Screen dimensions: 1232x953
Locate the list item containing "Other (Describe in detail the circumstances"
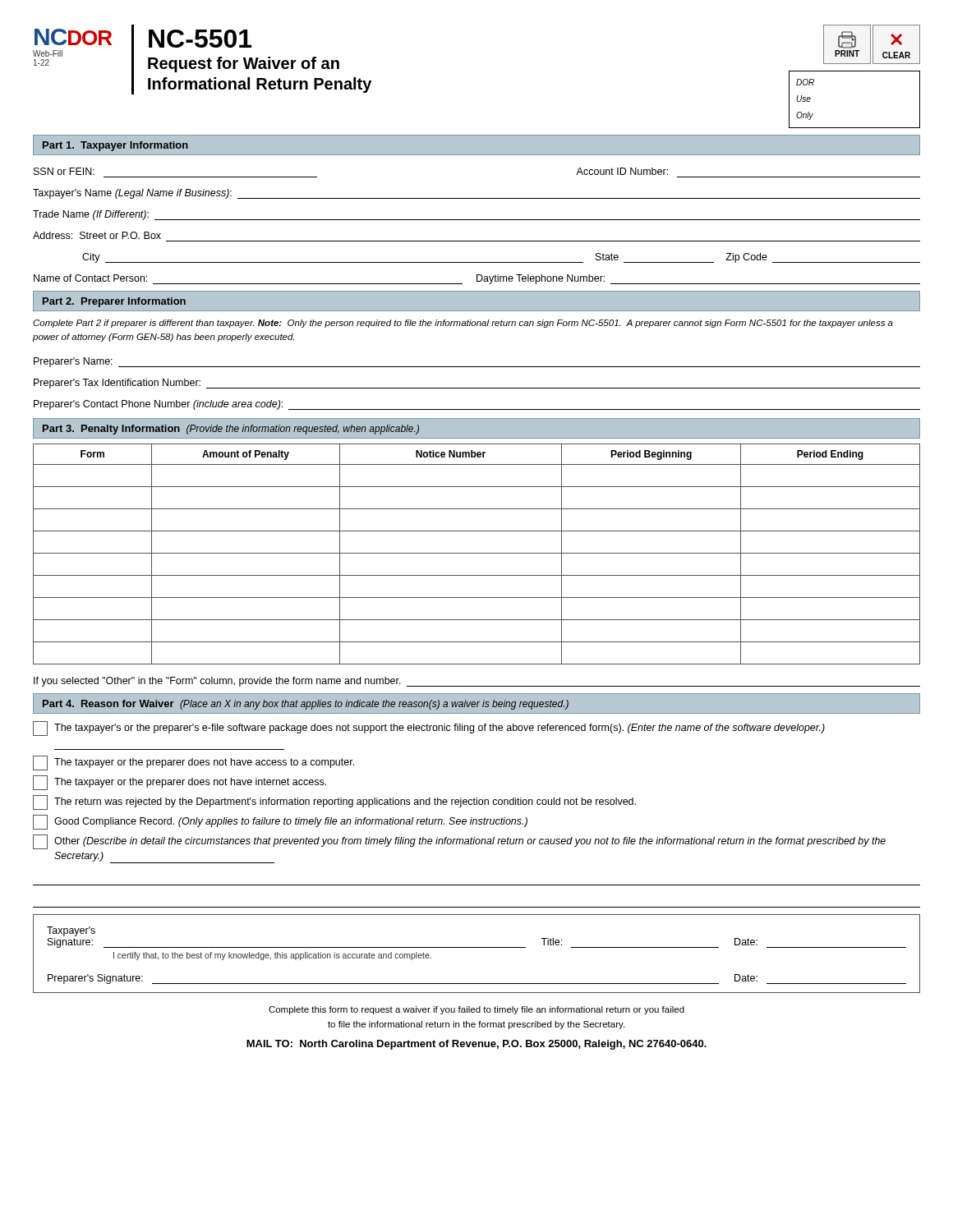click(476, 848)
